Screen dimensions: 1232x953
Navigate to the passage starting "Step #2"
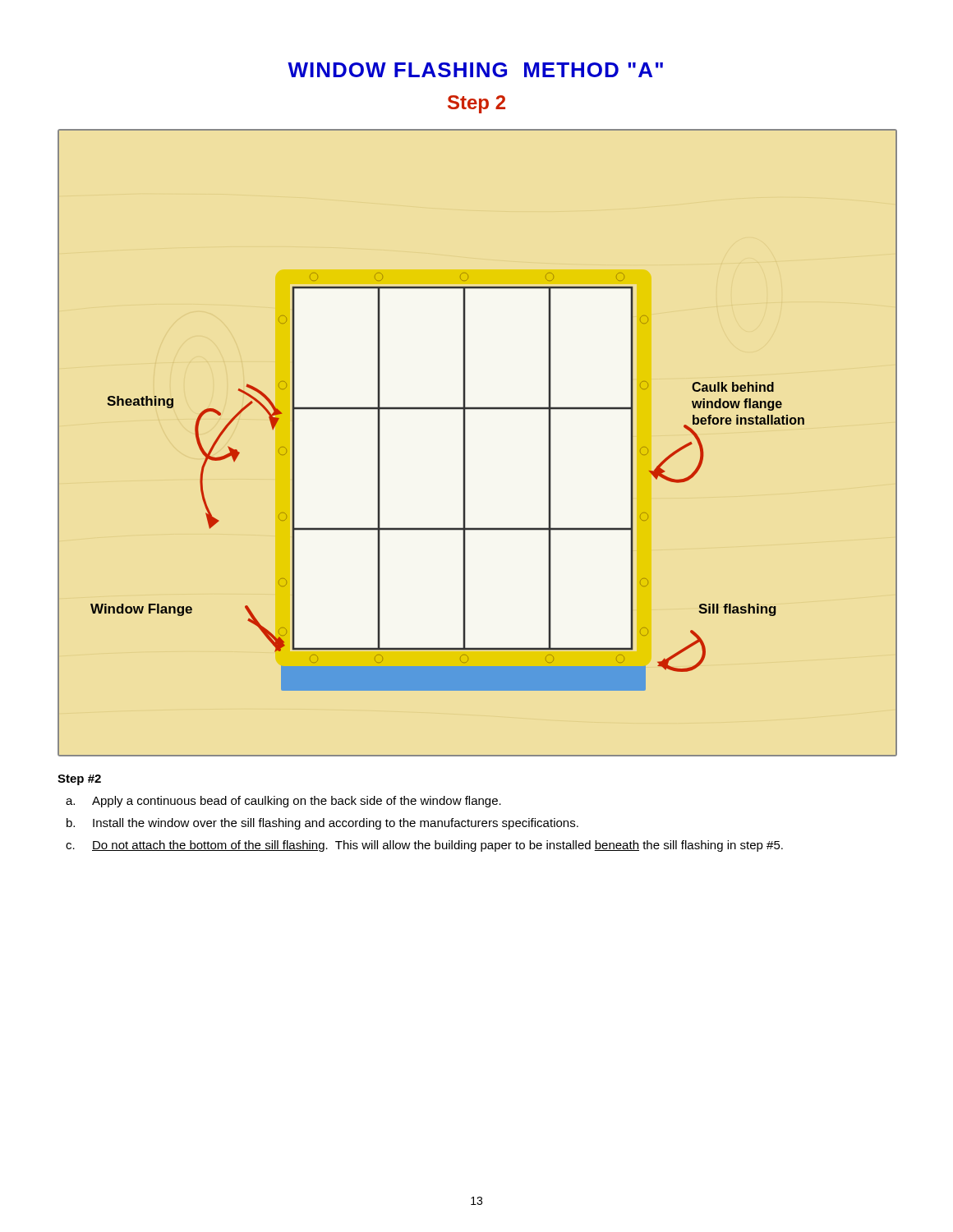click(79, 778)
